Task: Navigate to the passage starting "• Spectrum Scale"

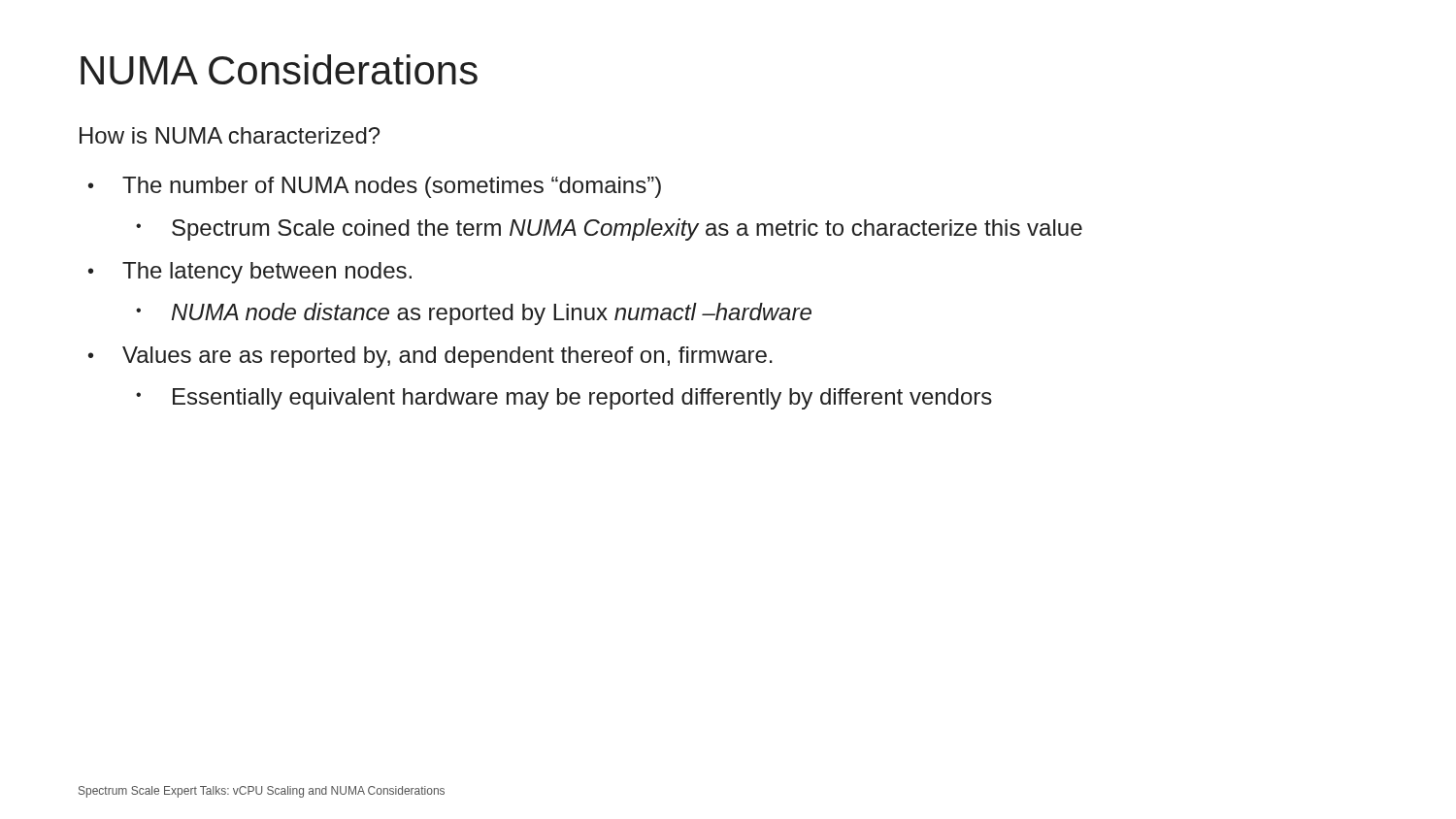Action: 580,228
